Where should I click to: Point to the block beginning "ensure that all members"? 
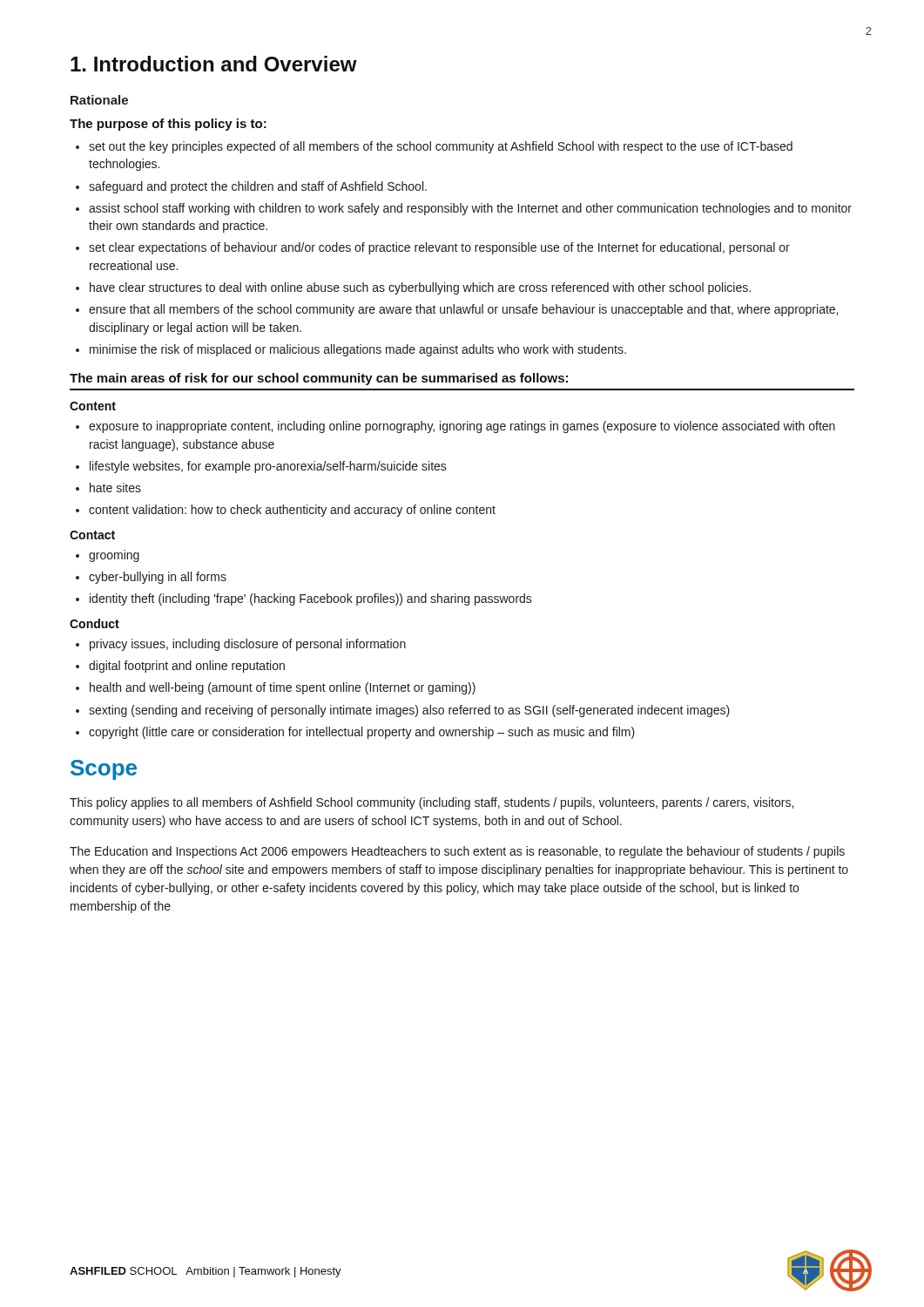pyautogui.click(x=462, y=319)
